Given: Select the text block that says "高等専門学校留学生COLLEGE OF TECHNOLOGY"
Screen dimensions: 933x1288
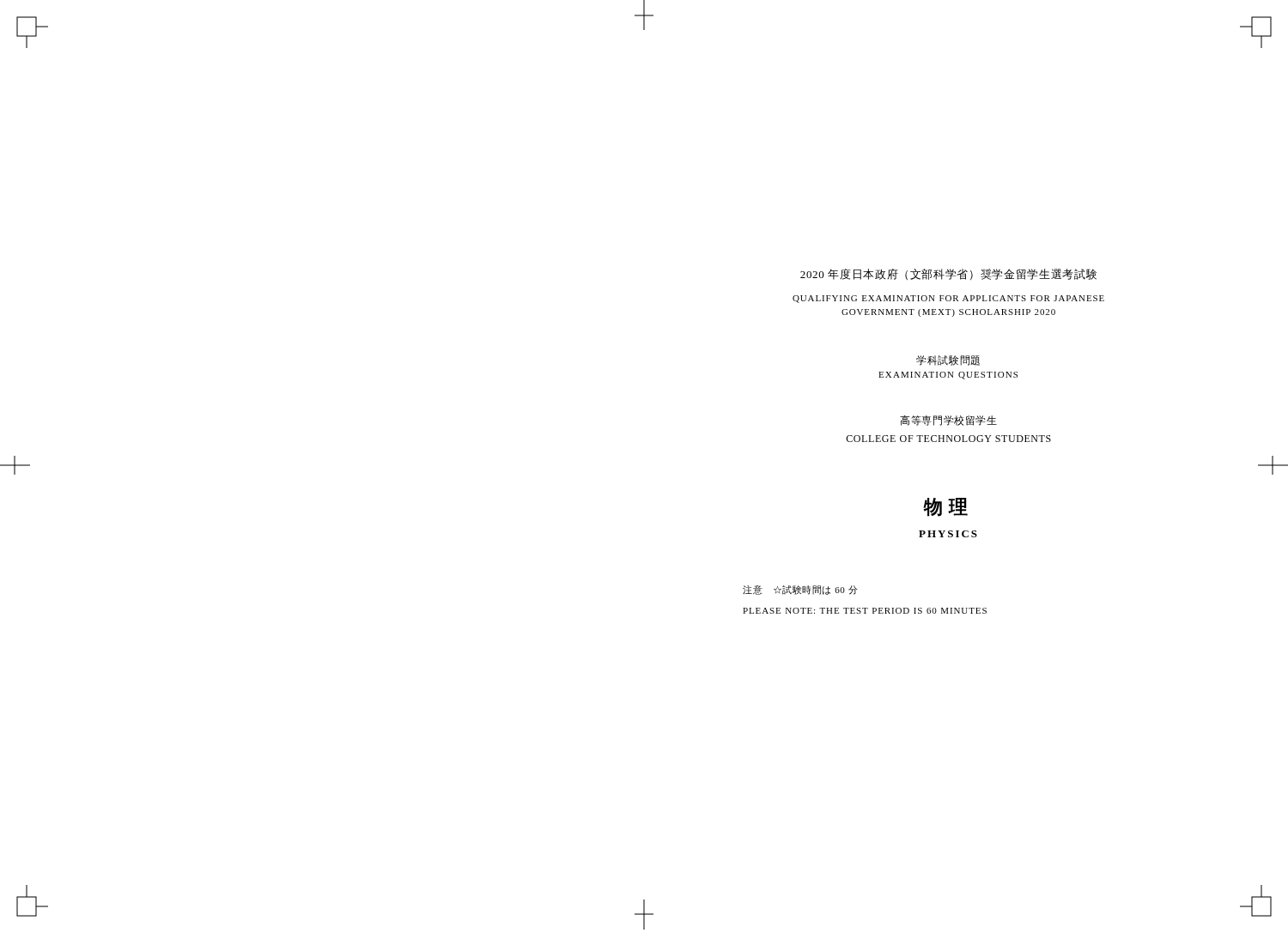Looking at the screenshot, I should coord(949,430).
